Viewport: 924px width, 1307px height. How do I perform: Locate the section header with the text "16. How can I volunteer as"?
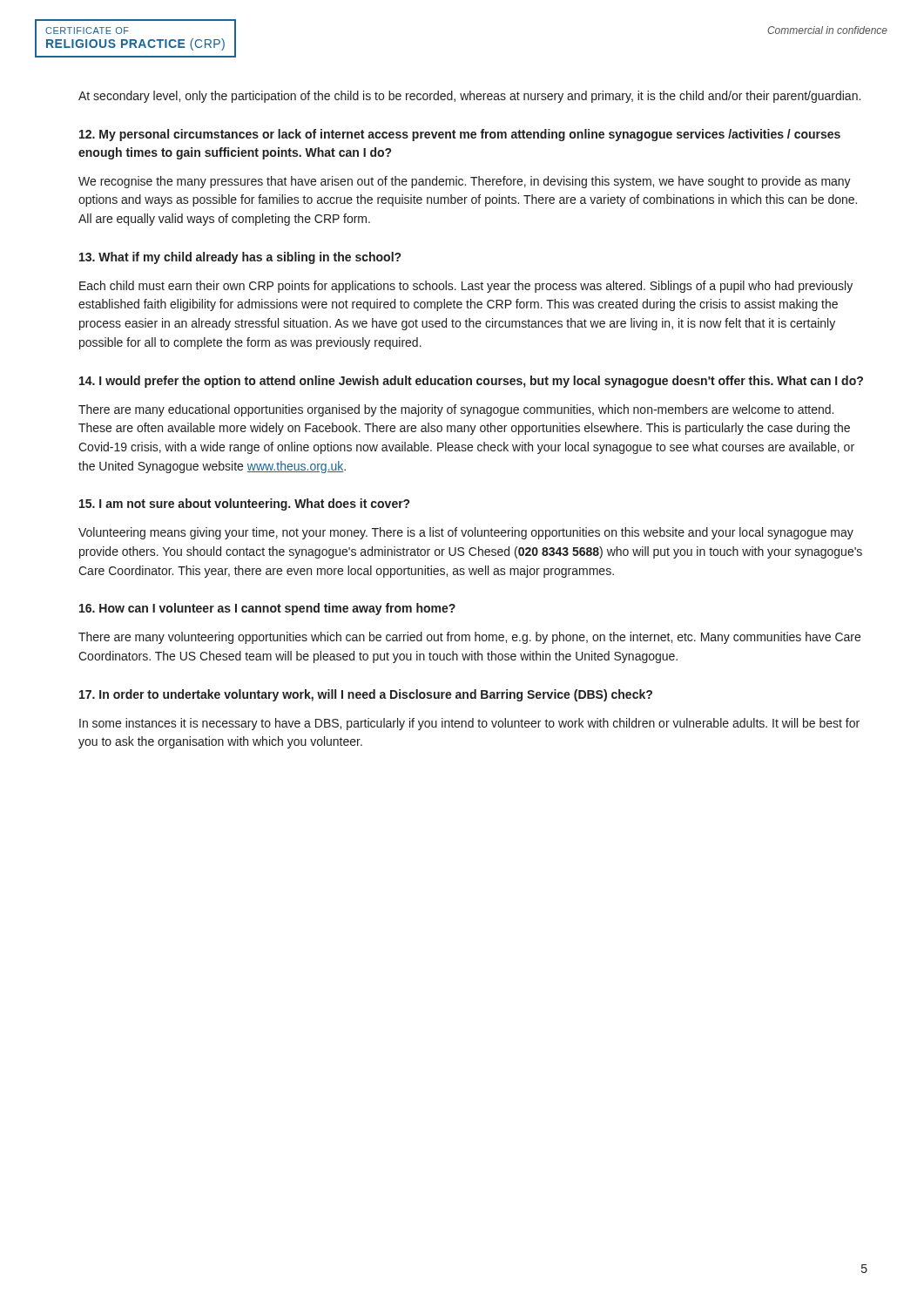267,609
